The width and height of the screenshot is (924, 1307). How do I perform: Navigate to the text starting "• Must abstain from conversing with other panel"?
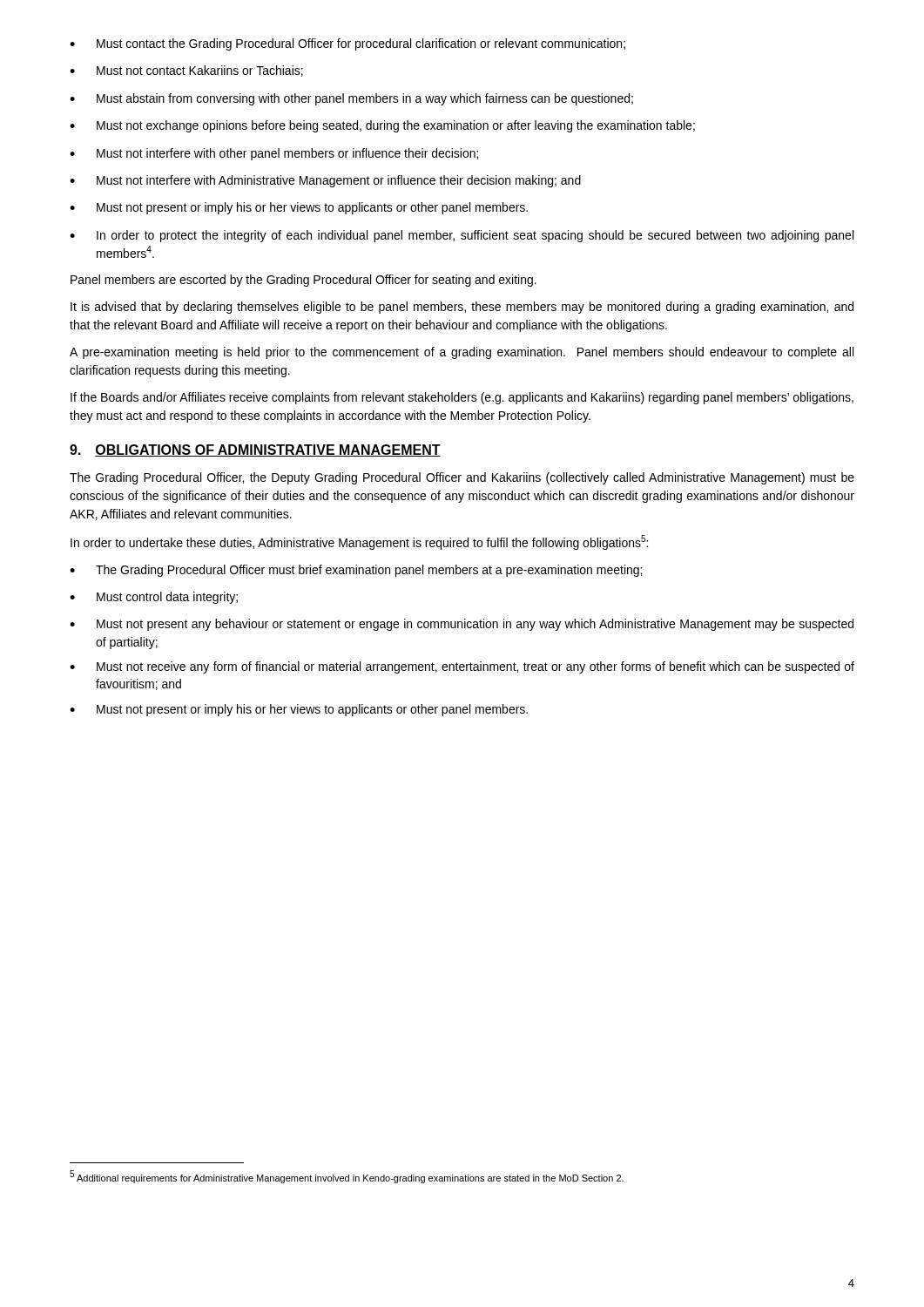pos(462,100)
